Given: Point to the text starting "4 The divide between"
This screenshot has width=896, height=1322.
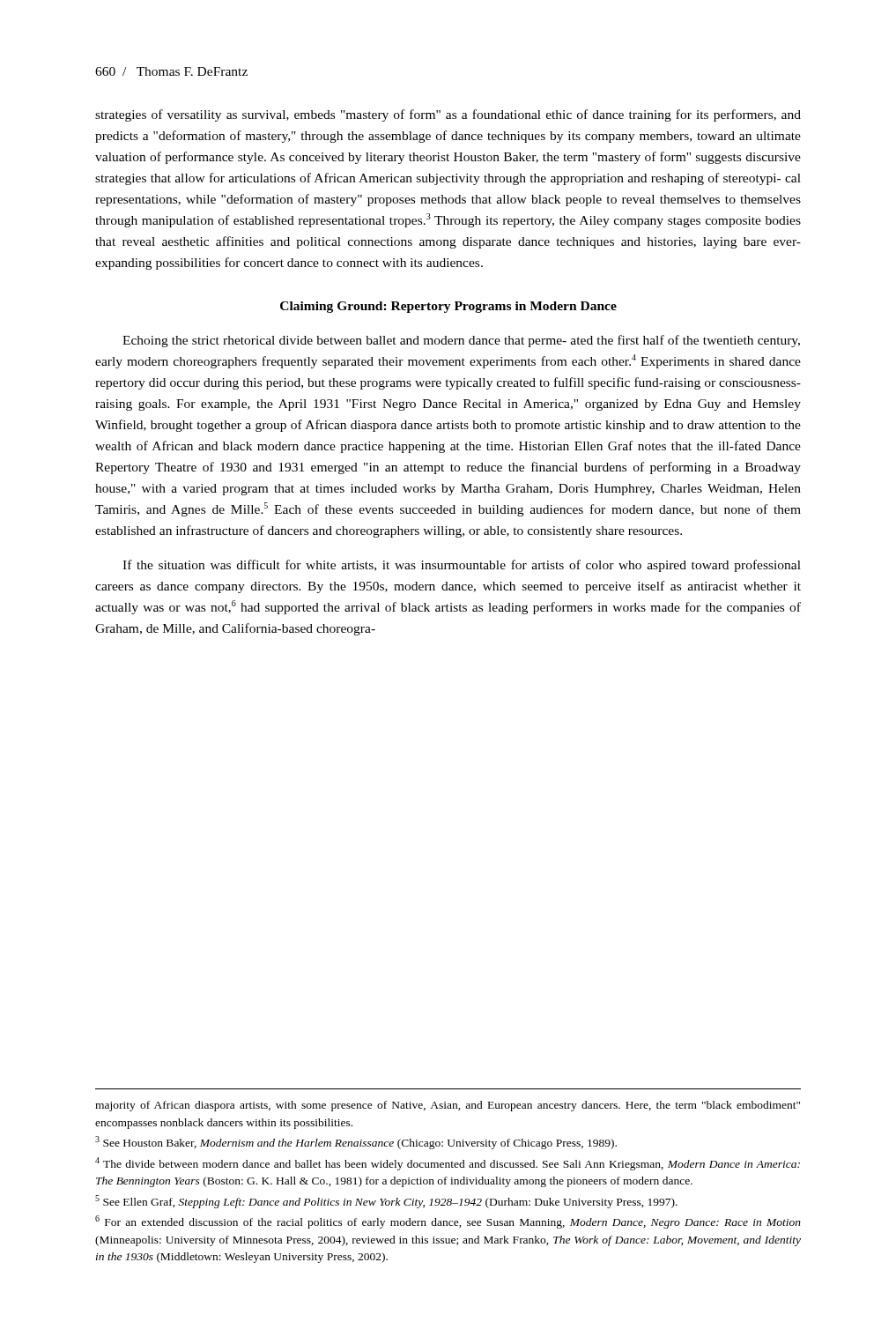Looking at the screenshot, I should 448,1171.
